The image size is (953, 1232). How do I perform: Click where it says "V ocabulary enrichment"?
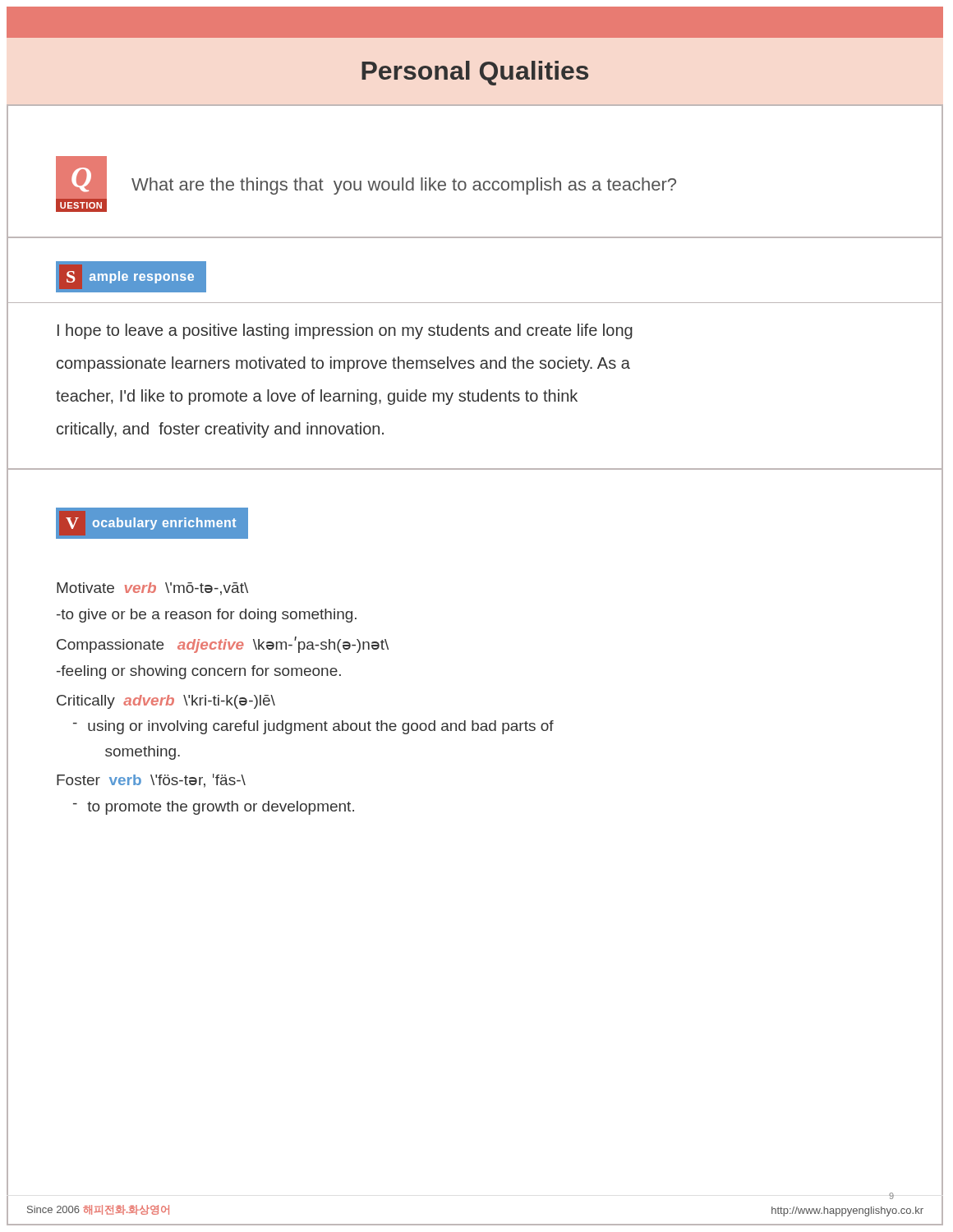click(152, 523)
